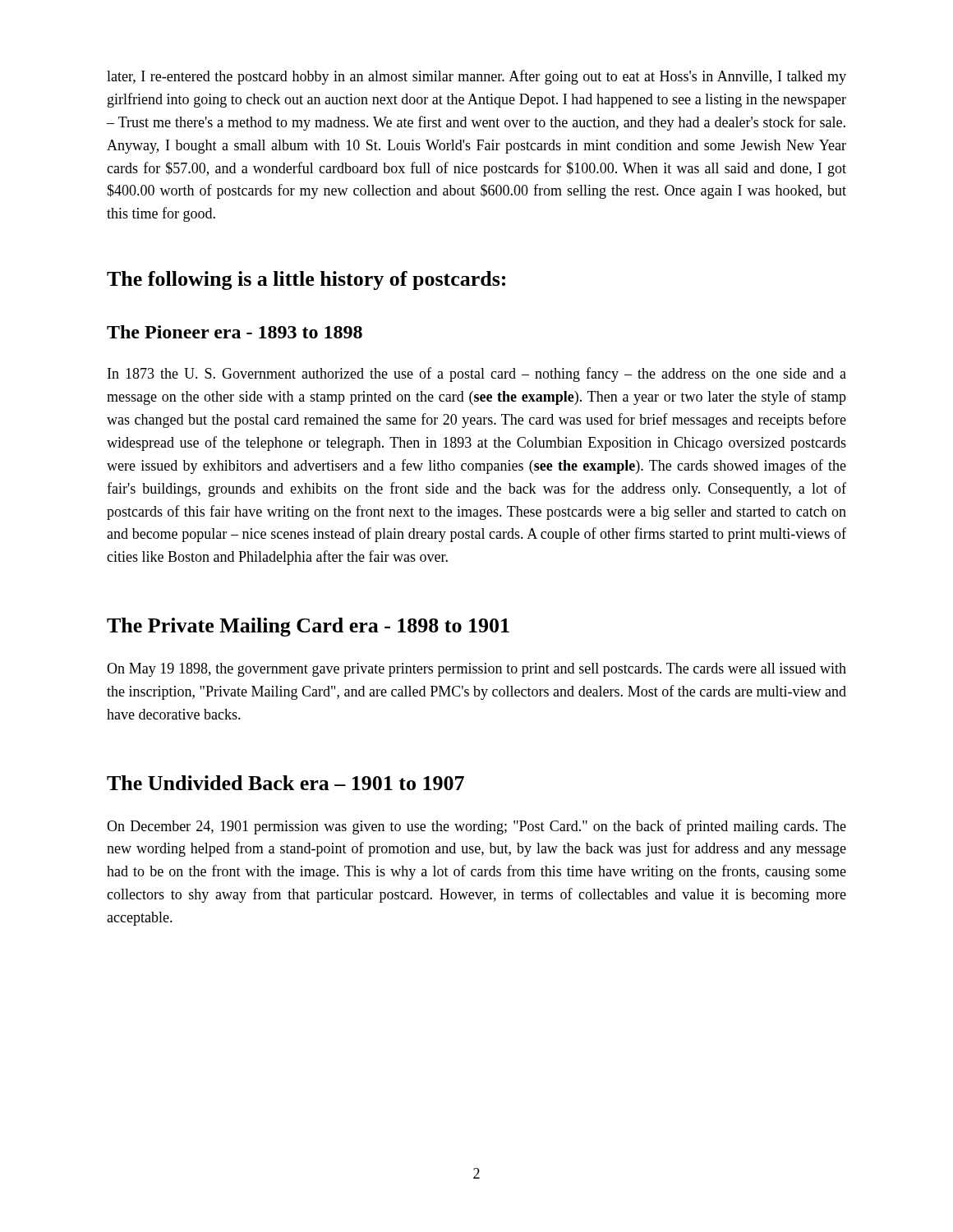Image resolution: width=953 pixels, height=1232 pixels.
Task: Find the section header containing "The following is a little history of postcards:"
Action: tap(307, 279)
